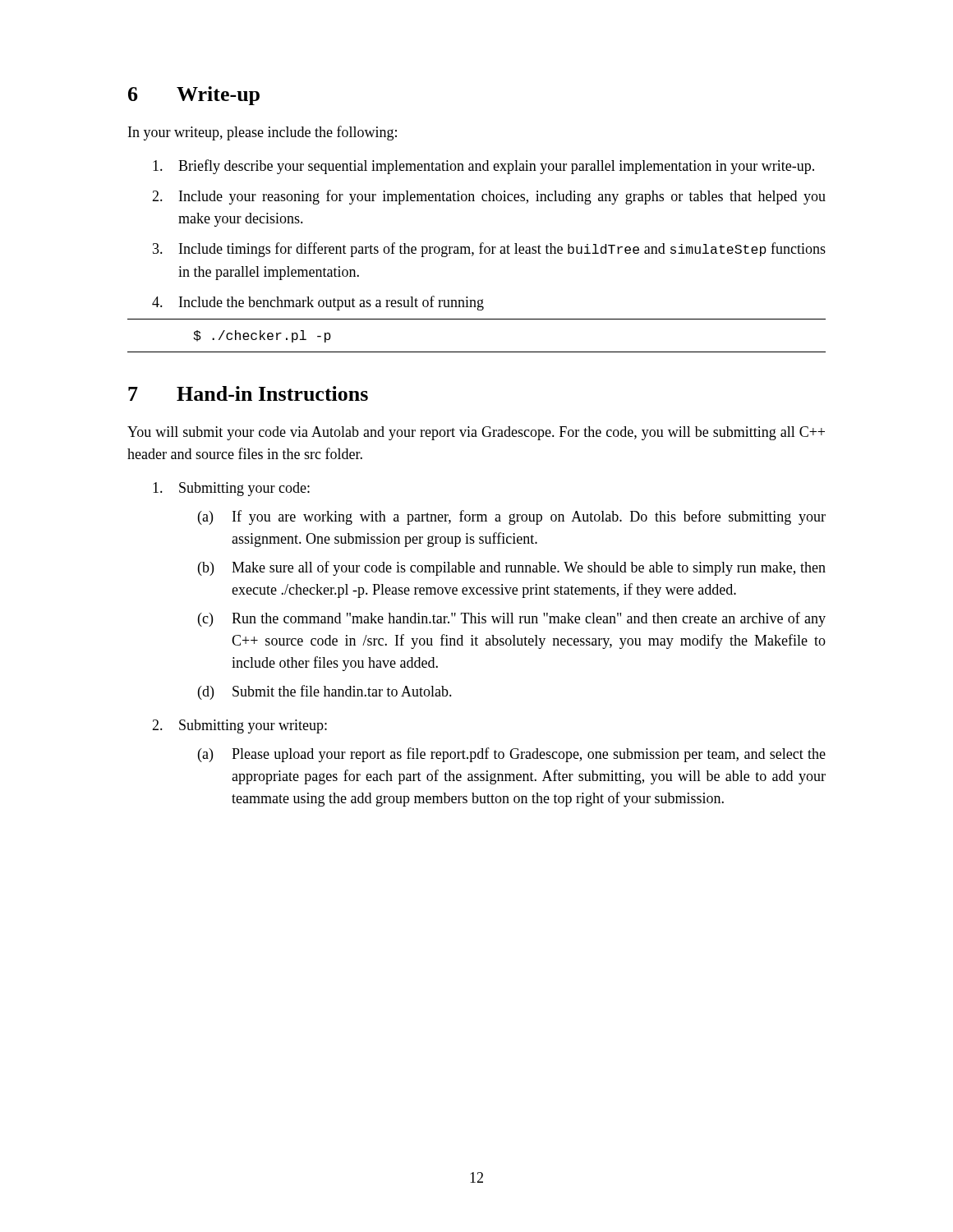The width and height of the screenshot is (953, 1232).
Task: Select the list item that reads "2. Submitting your writeup:"
Action: click(240, 725)
